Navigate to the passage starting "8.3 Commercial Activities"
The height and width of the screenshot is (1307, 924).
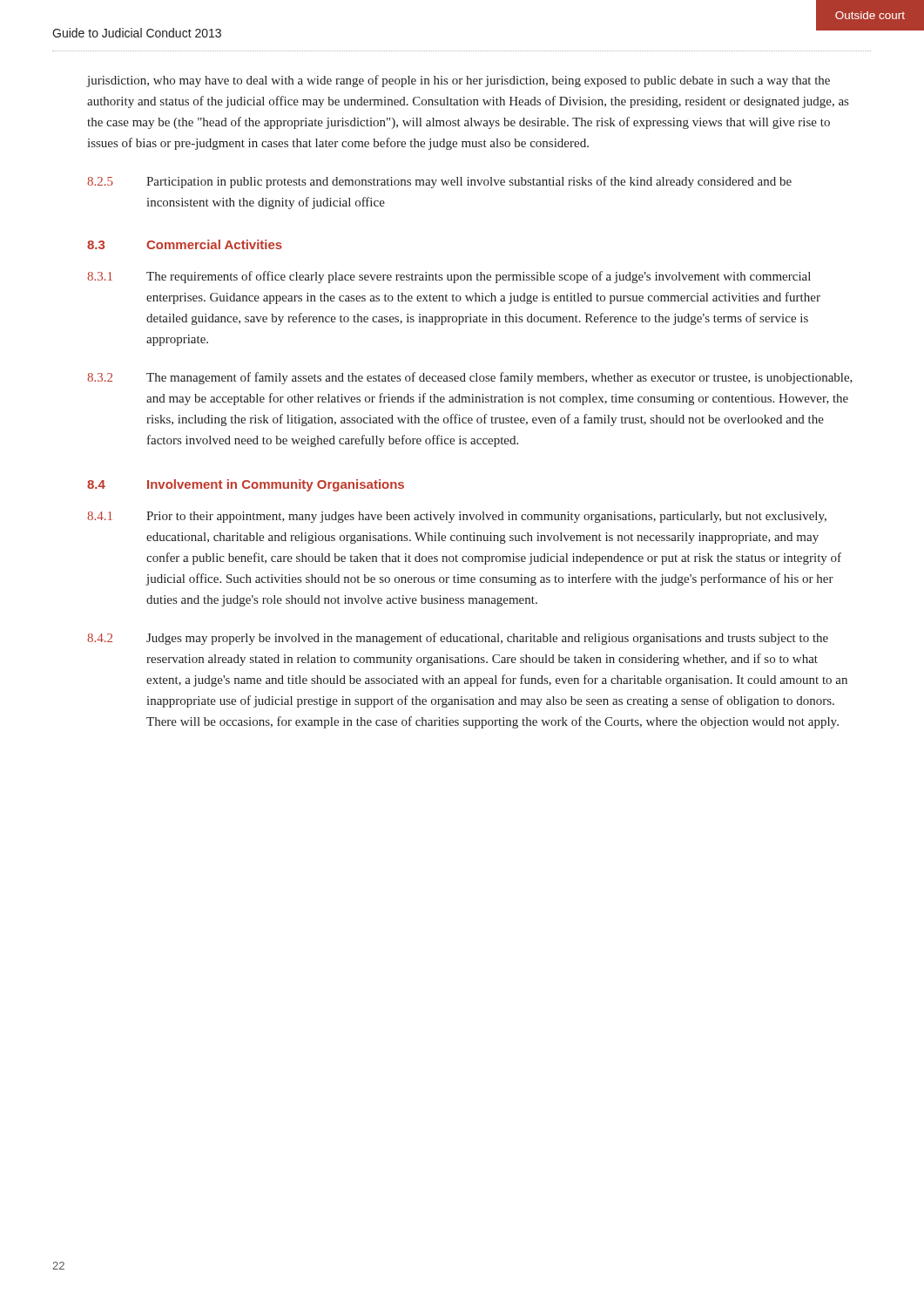(185, 244)
